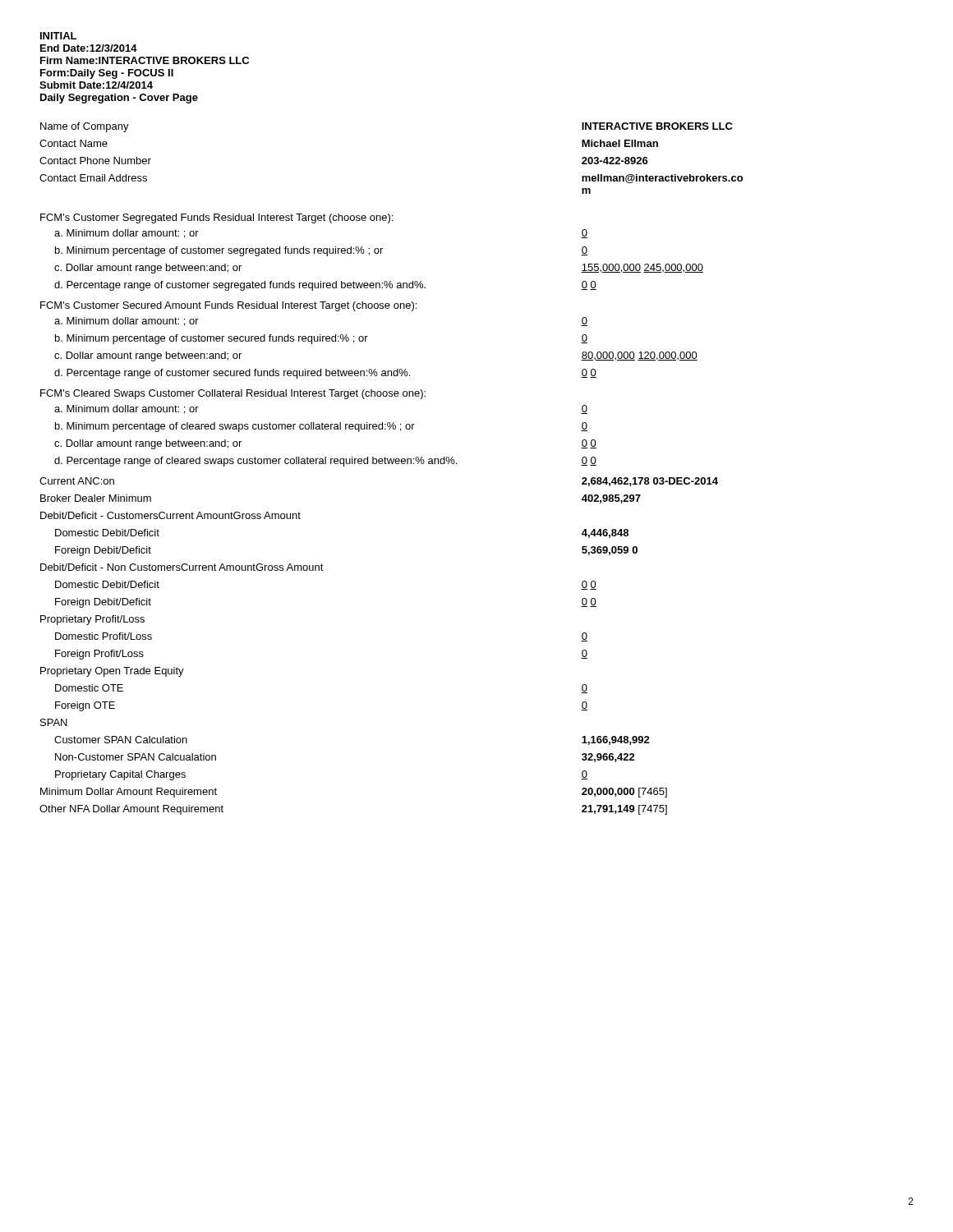Image resolution: width=953 pixels, height=1232 pixels.
Task: Select the table that reads "Name of Company"
Action: tap(476, 158)
